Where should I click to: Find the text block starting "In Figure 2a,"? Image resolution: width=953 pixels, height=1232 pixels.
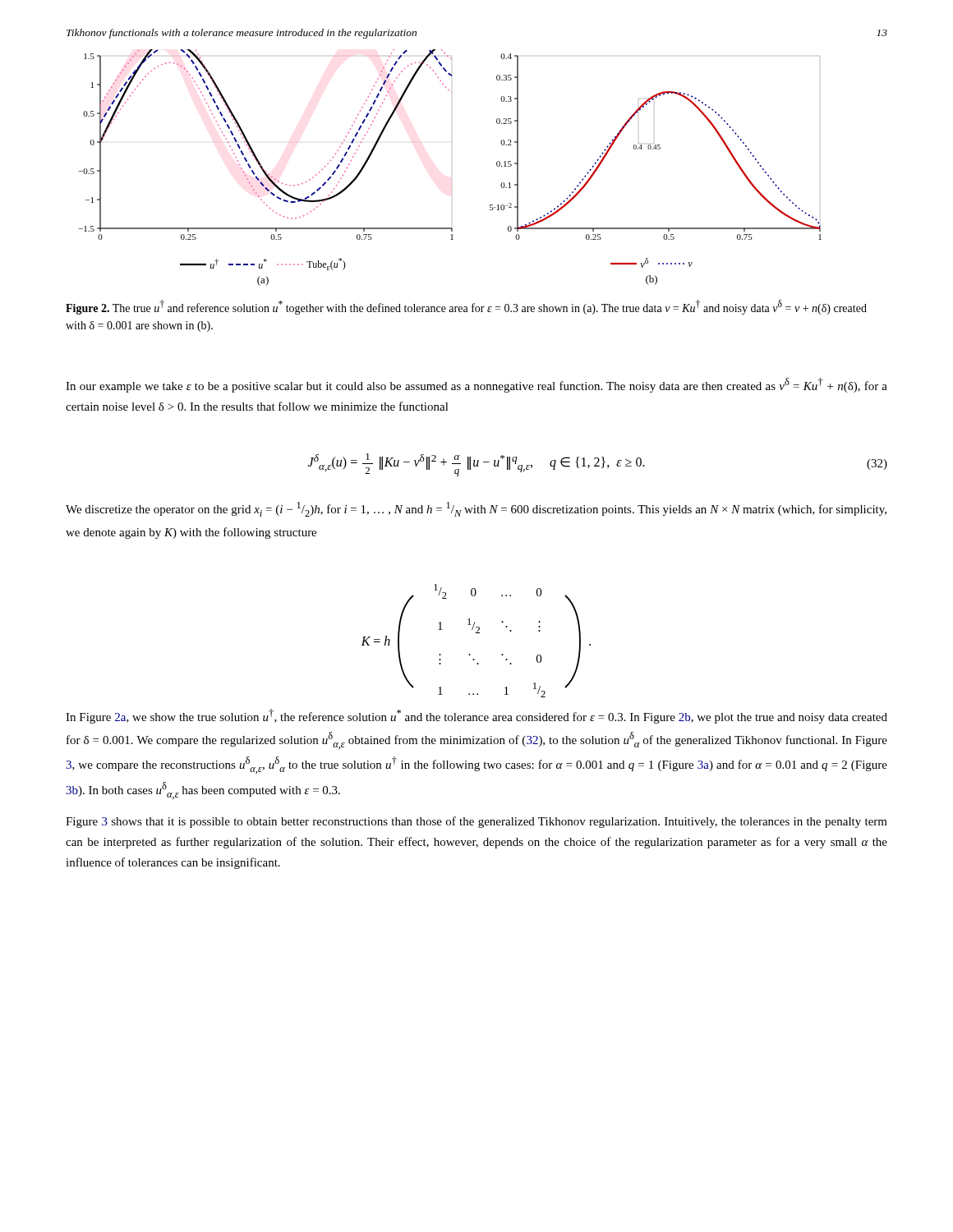click(x=476, y=754)
